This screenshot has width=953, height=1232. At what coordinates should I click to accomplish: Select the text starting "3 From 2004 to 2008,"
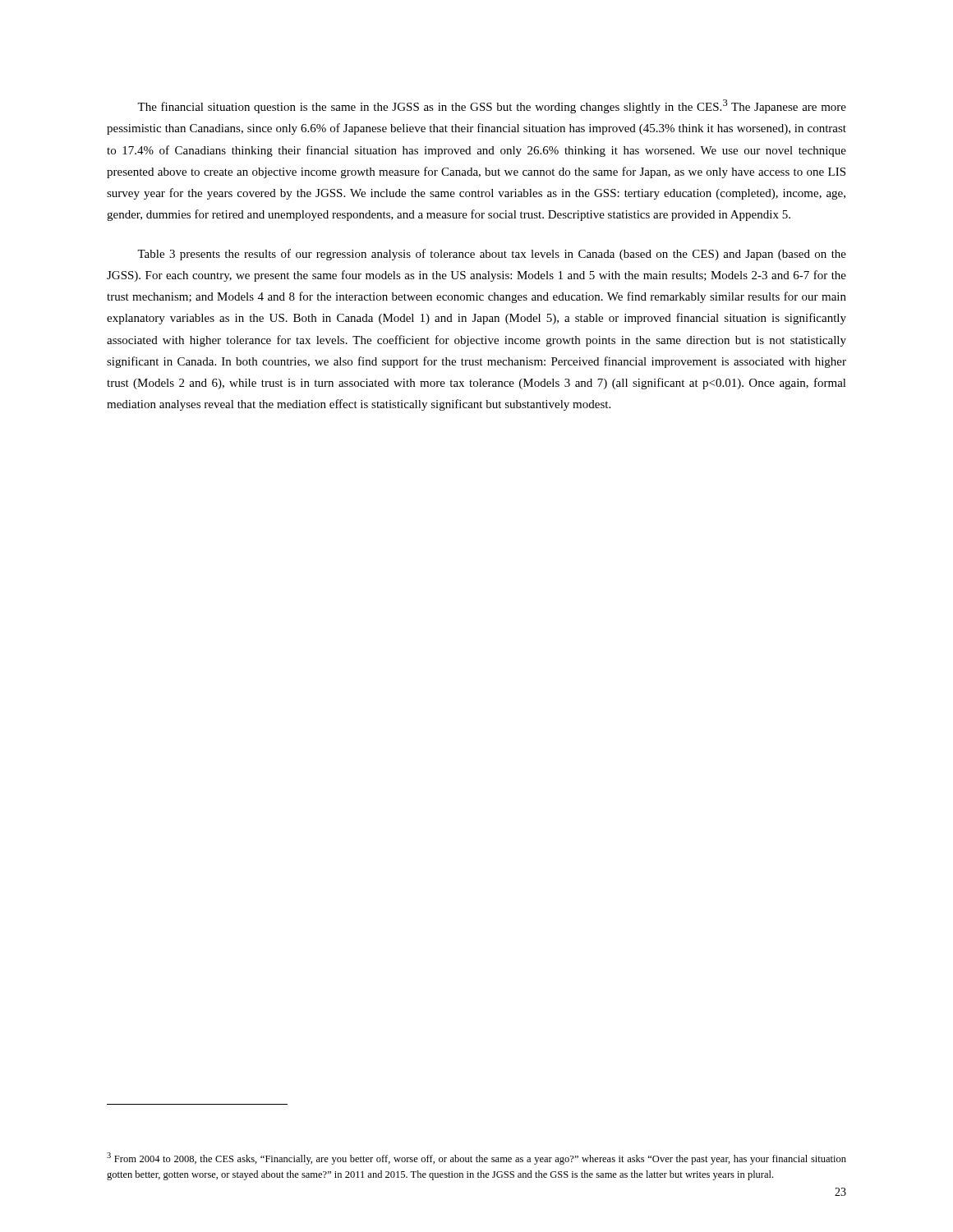476,1166
